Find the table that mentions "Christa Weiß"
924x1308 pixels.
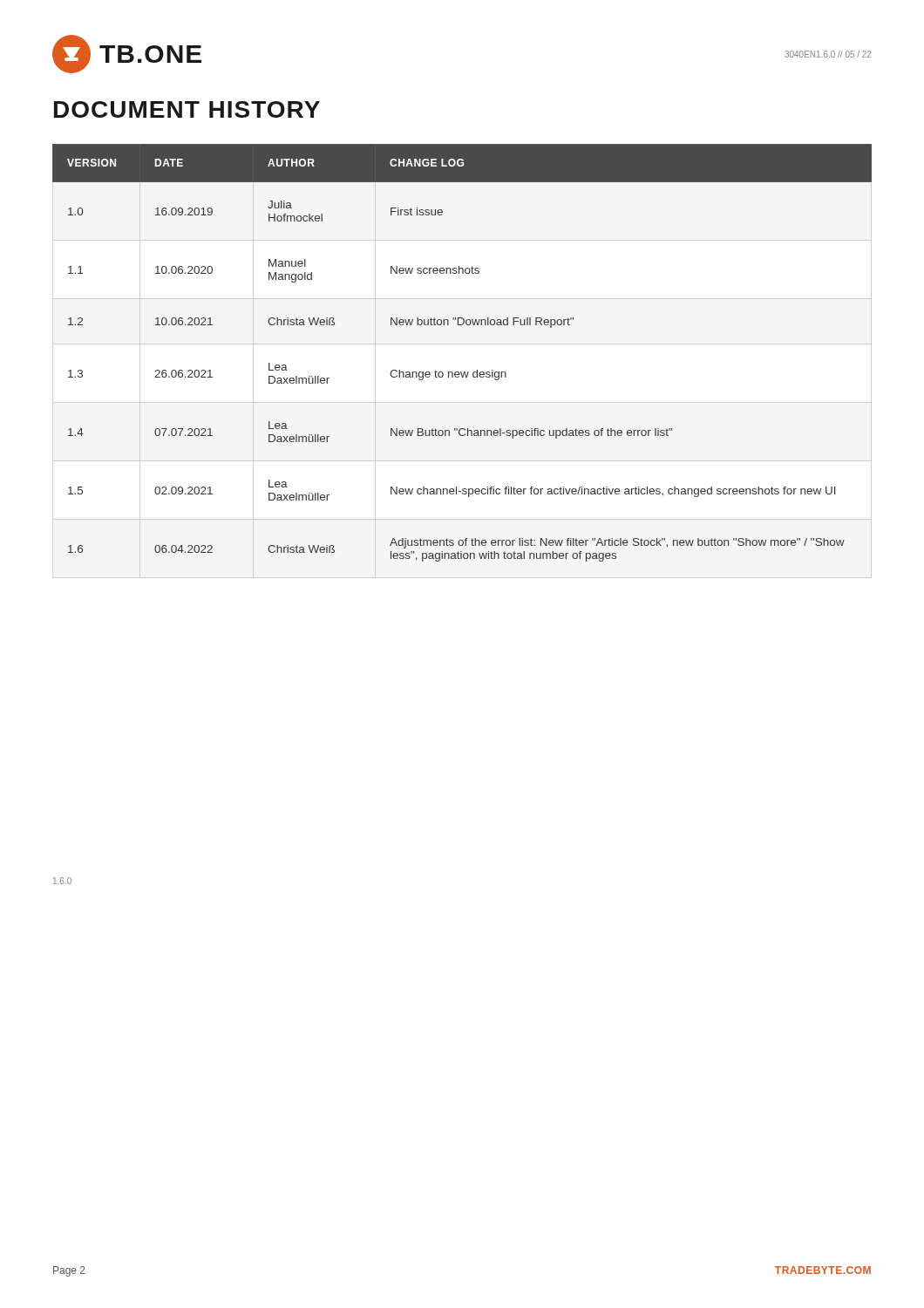pyautogui.click(x=462, y=361)
